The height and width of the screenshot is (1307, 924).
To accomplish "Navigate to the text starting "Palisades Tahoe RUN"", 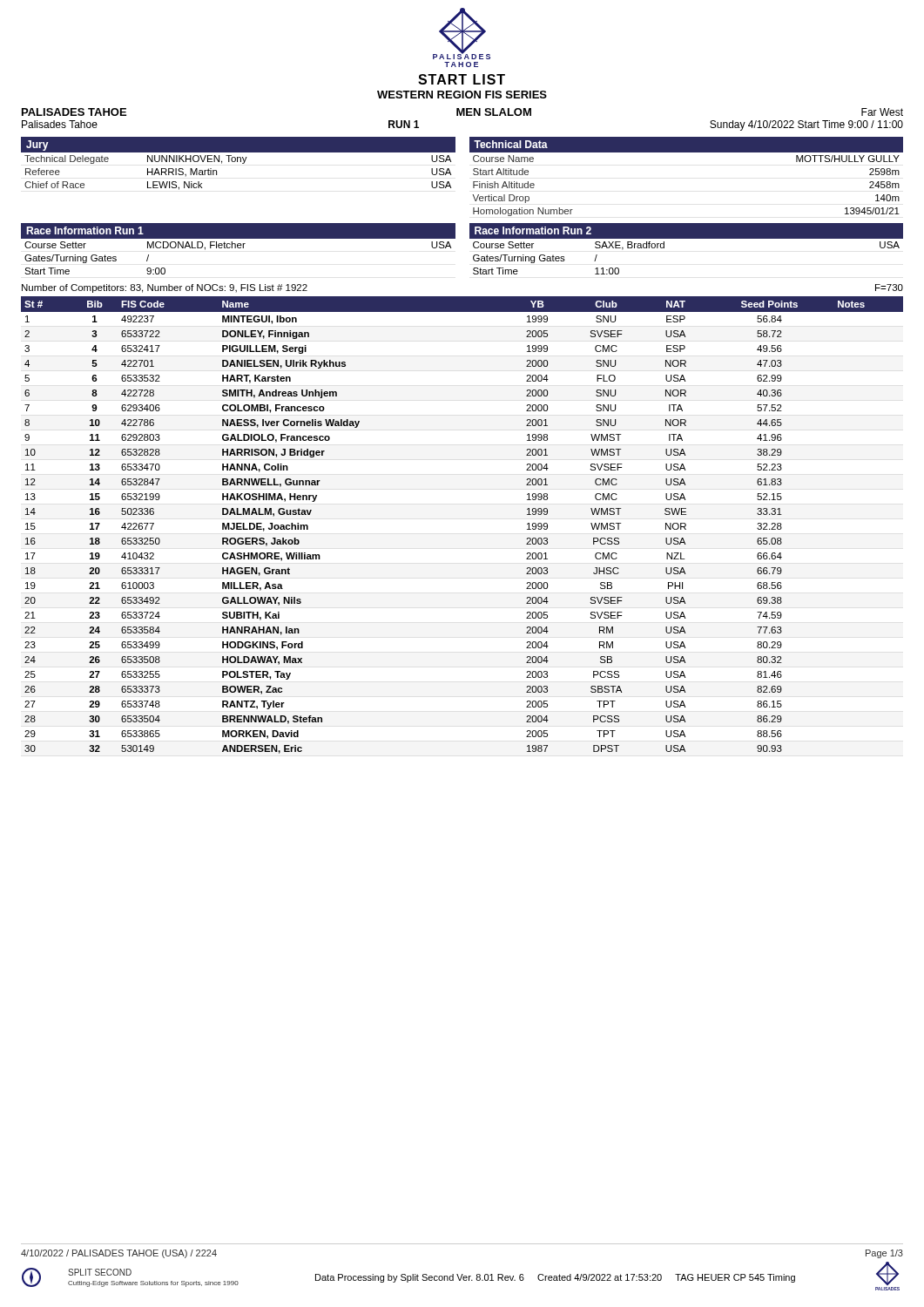I will (x=462, y=125).
